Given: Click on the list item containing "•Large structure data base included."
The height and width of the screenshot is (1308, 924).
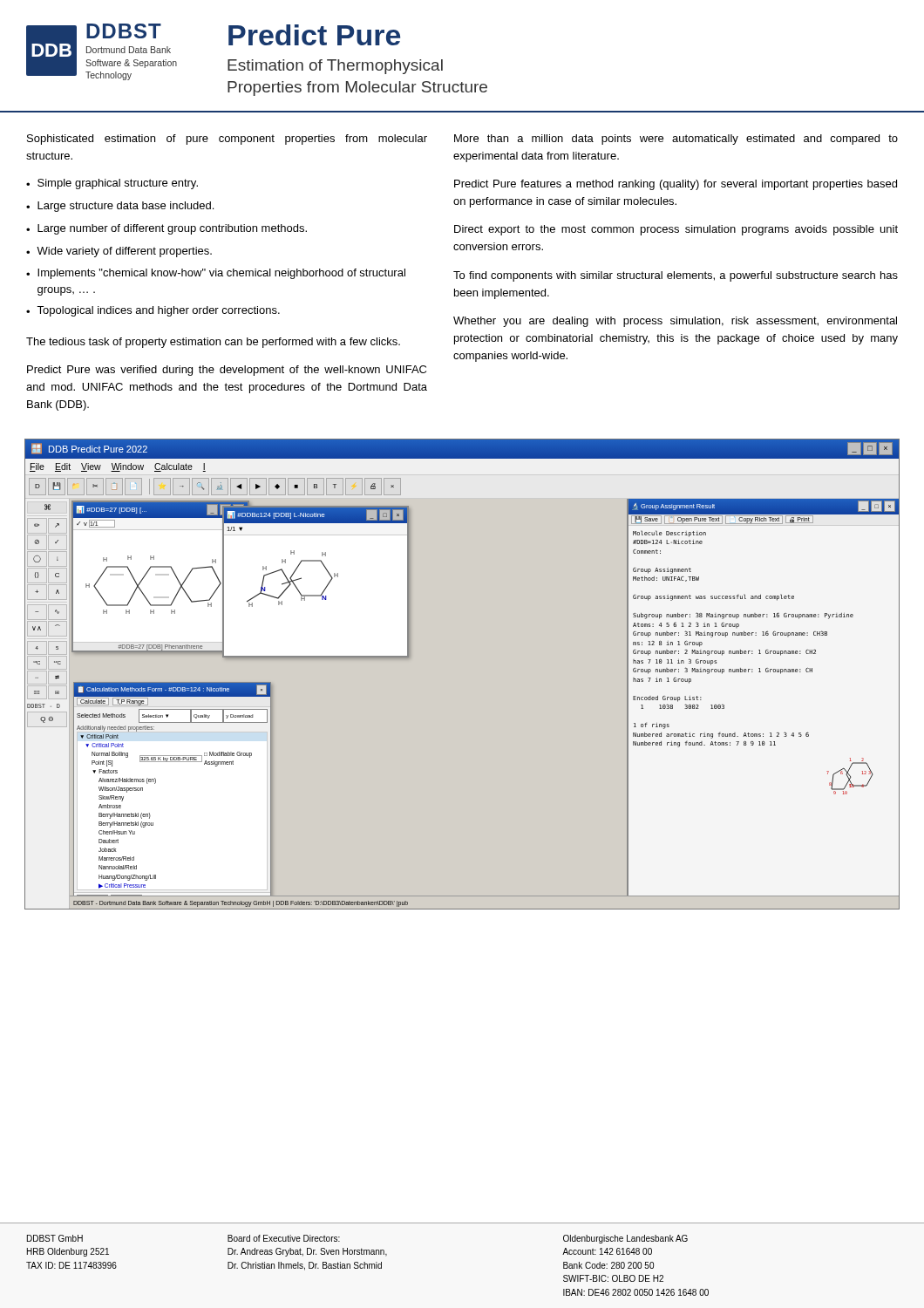Looking at the screenshot, I should pyautogui.click(x=120, y=207).
